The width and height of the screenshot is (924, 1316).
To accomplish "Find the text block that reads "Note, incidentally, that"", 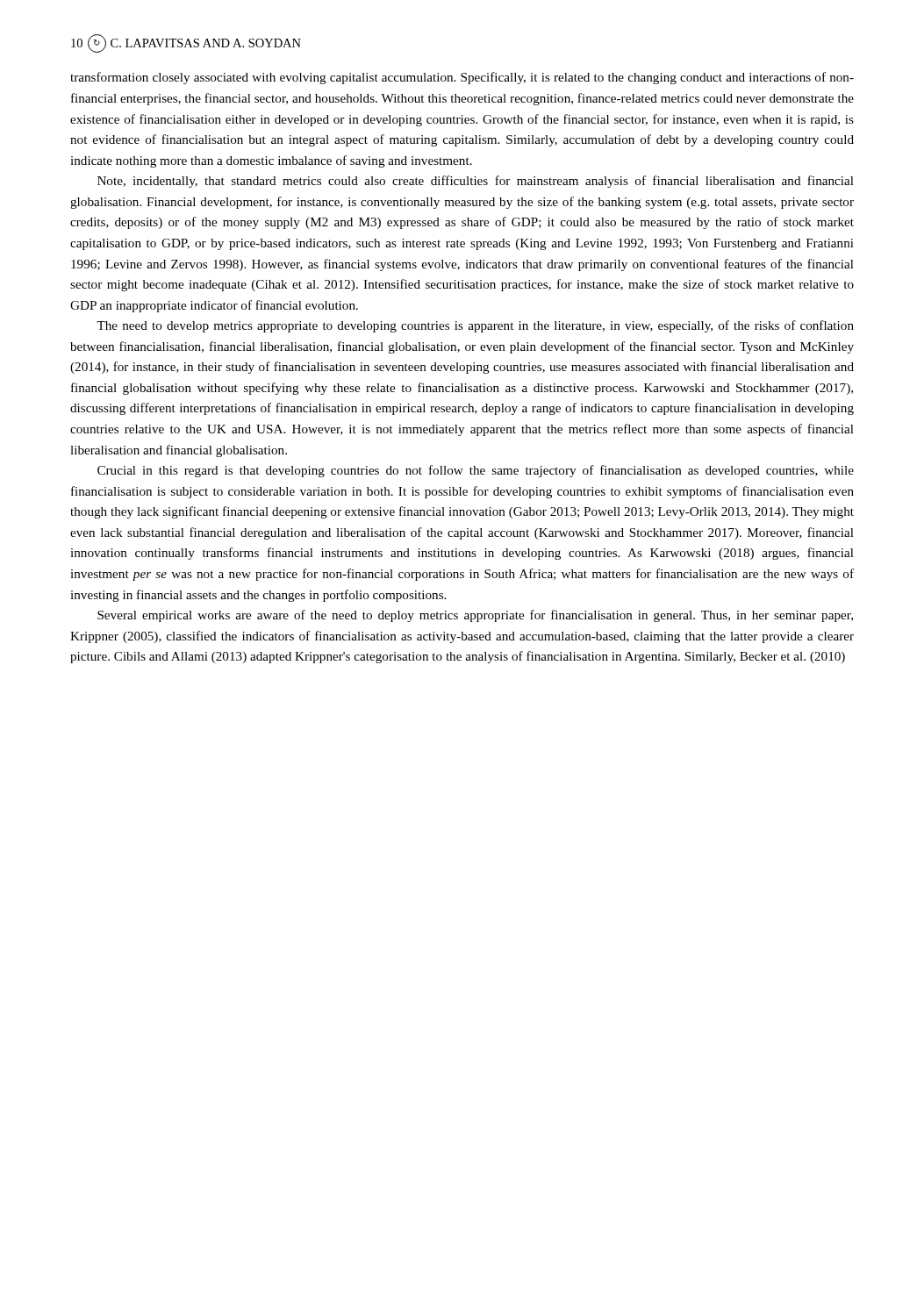I will coord(462,243).
